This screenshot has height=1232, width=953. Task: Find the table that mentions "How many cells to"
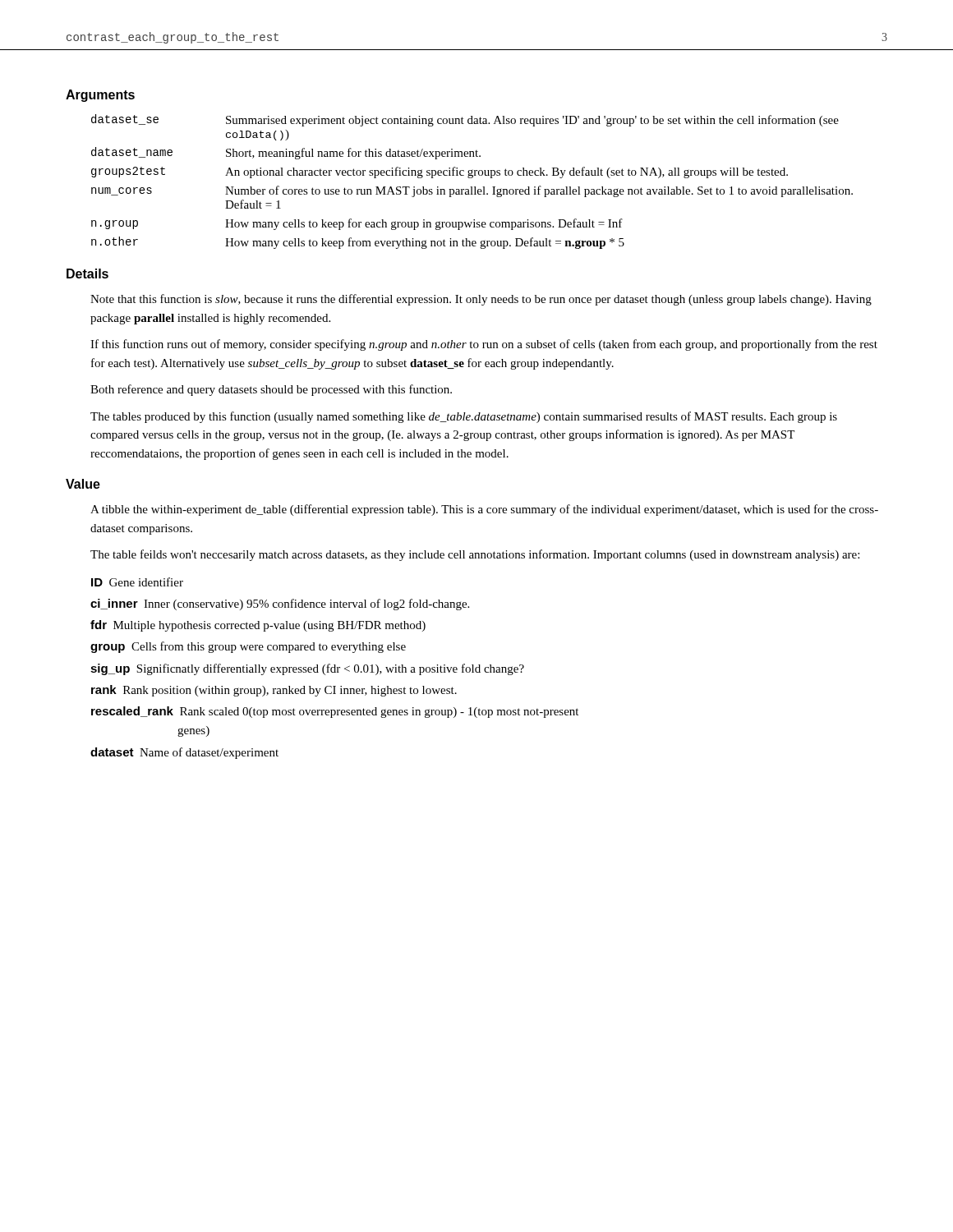(x=476, y=182)
